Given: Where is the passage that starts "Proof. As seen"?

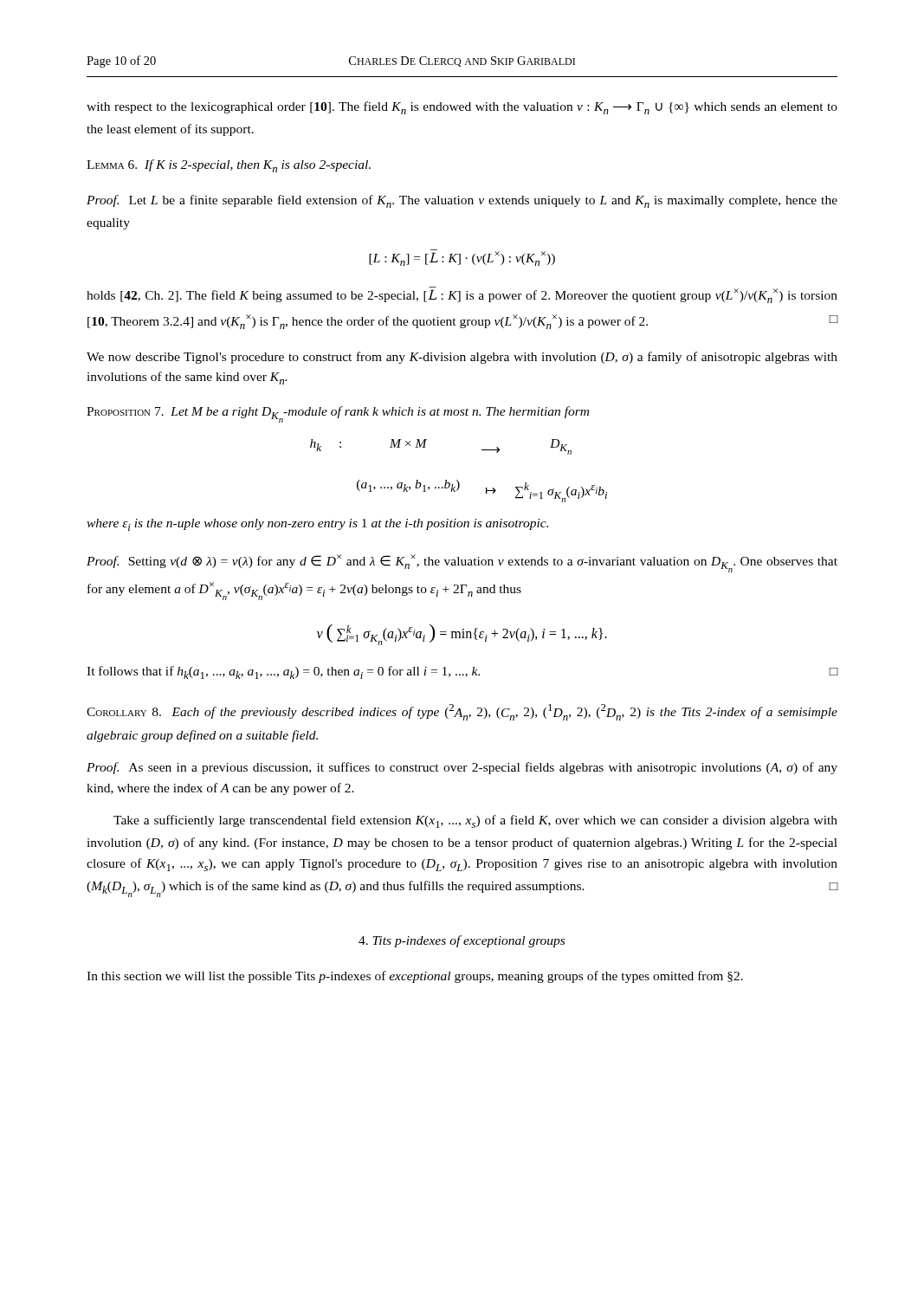Looking at the screenshot, I should point(462,777).
